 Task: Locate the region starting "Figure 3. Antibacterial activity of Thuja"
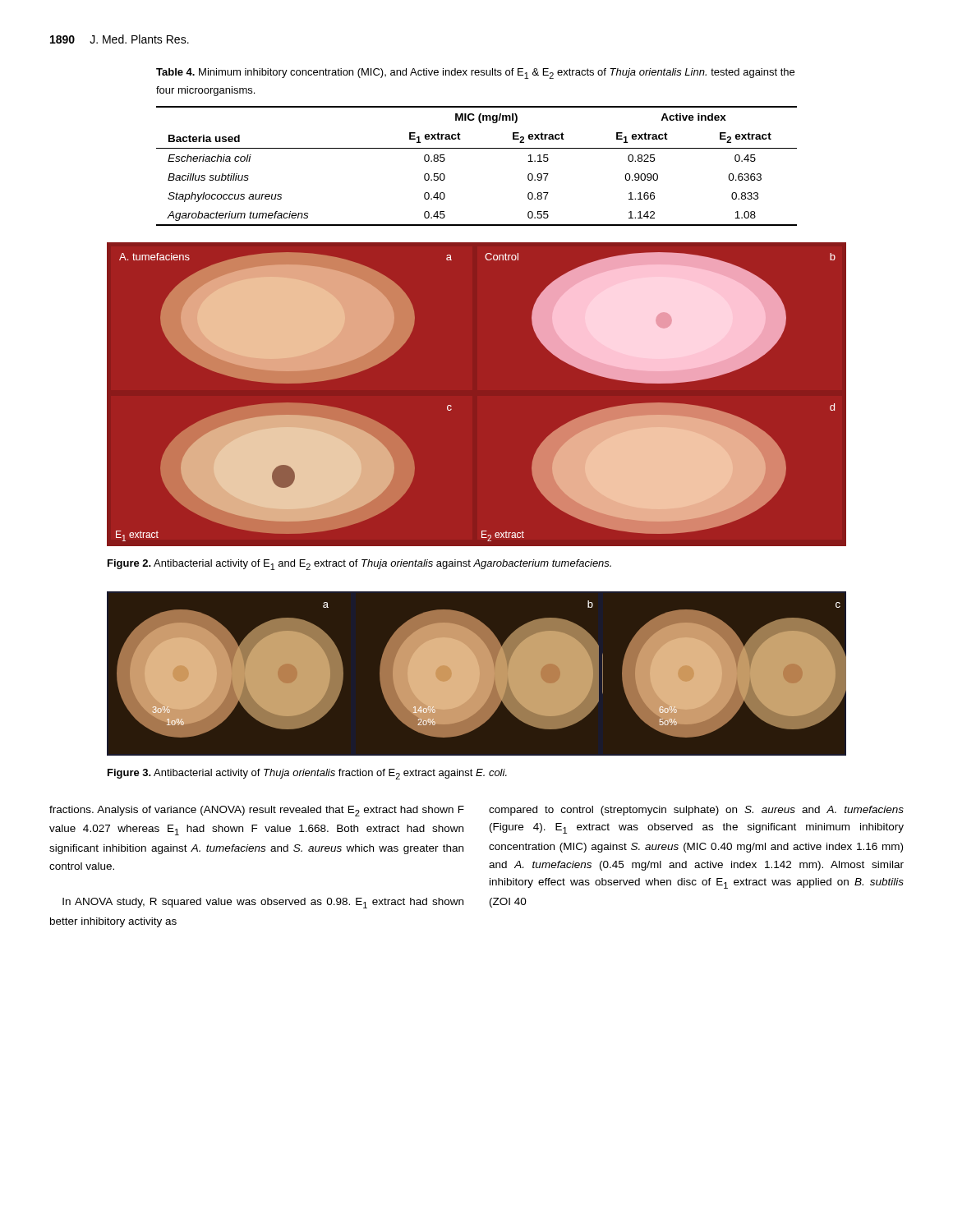point(307,773)
